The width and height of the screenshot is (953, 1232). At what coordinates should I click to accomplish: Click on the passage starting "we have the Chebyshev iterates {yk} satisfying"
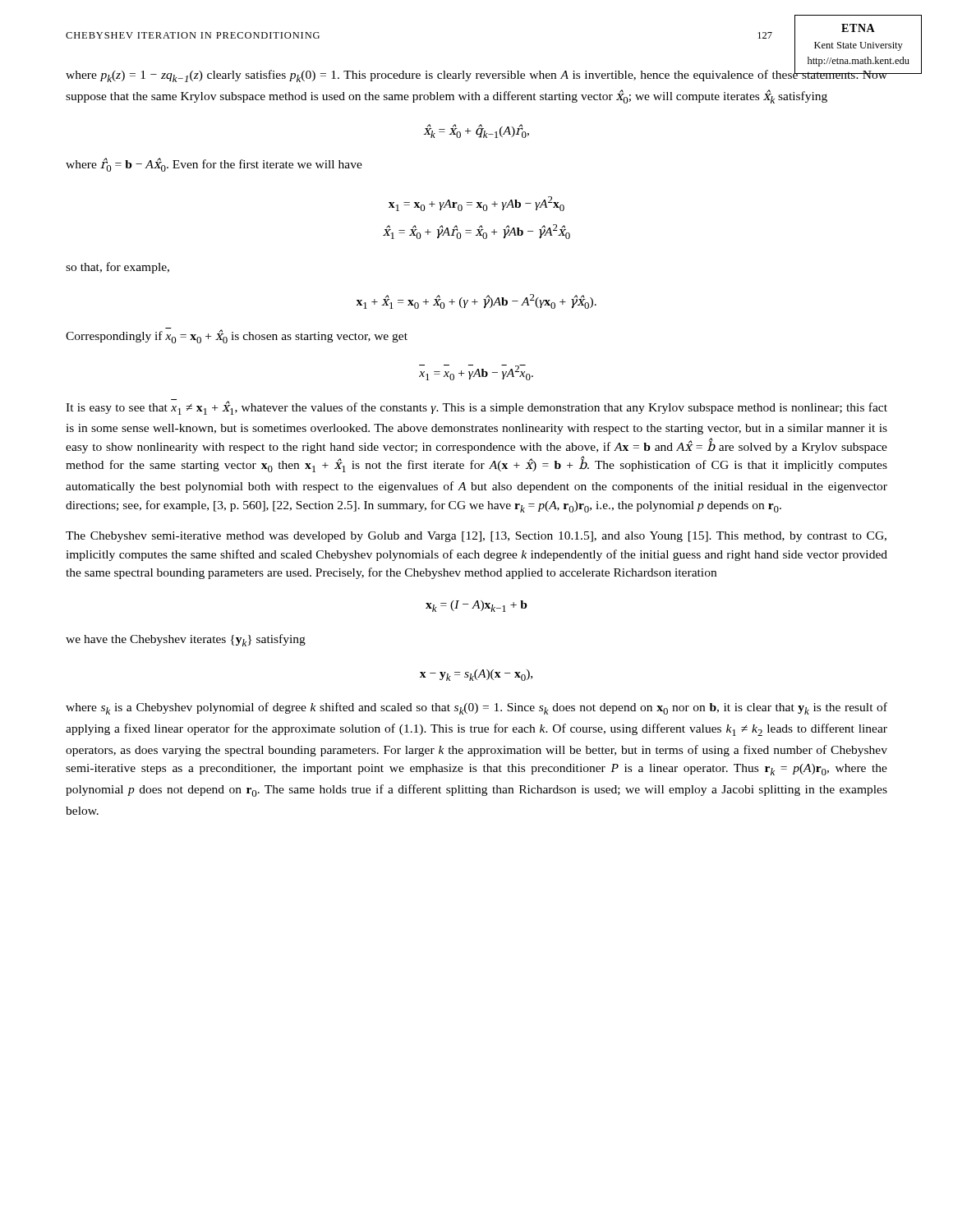186,640
